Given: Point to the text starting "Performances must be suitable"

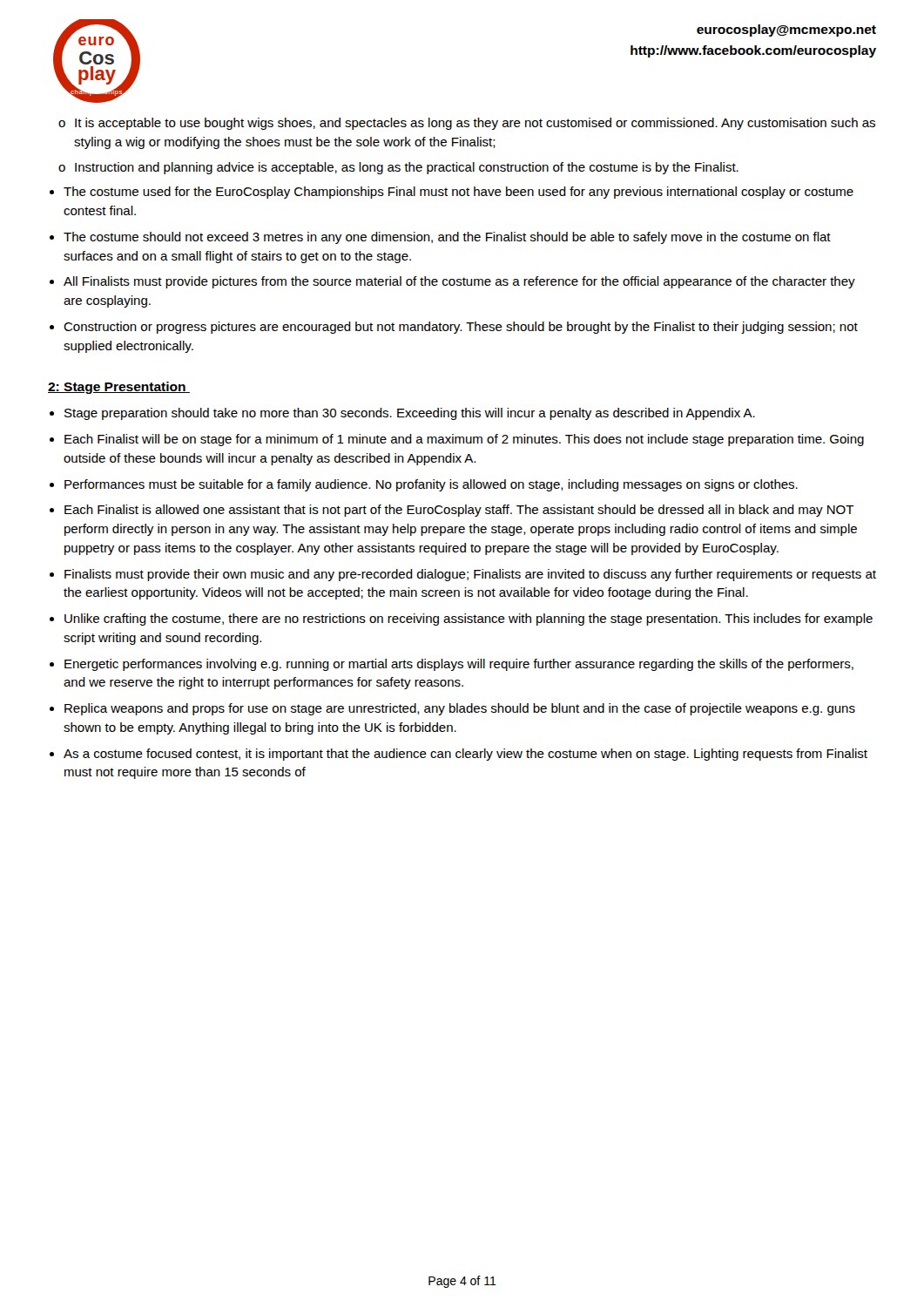Looking at the screenshot, I should click(x=431, y=484).
